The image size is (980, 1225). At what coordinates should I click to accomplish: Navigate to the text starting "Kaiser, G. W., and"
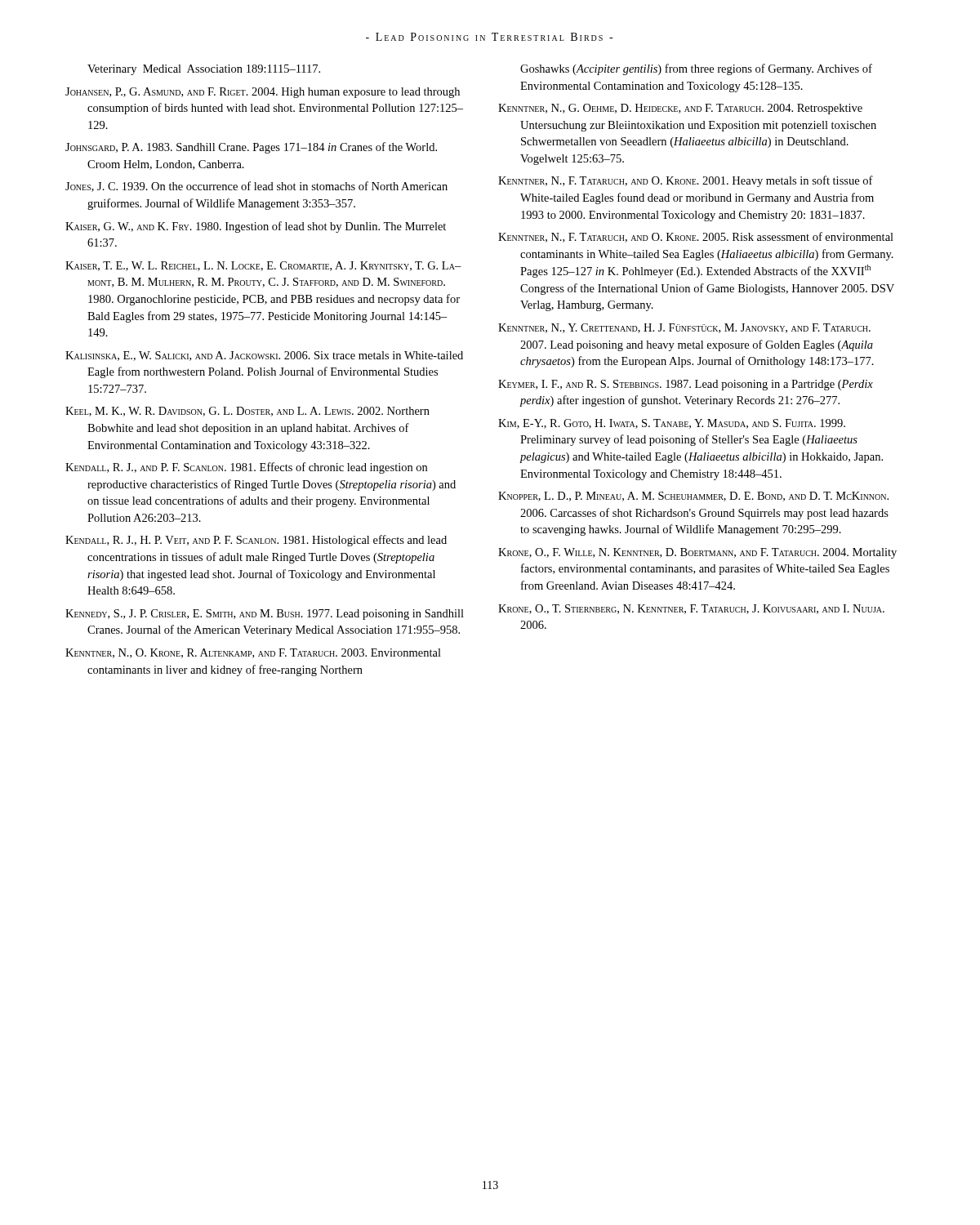[256, 234]
